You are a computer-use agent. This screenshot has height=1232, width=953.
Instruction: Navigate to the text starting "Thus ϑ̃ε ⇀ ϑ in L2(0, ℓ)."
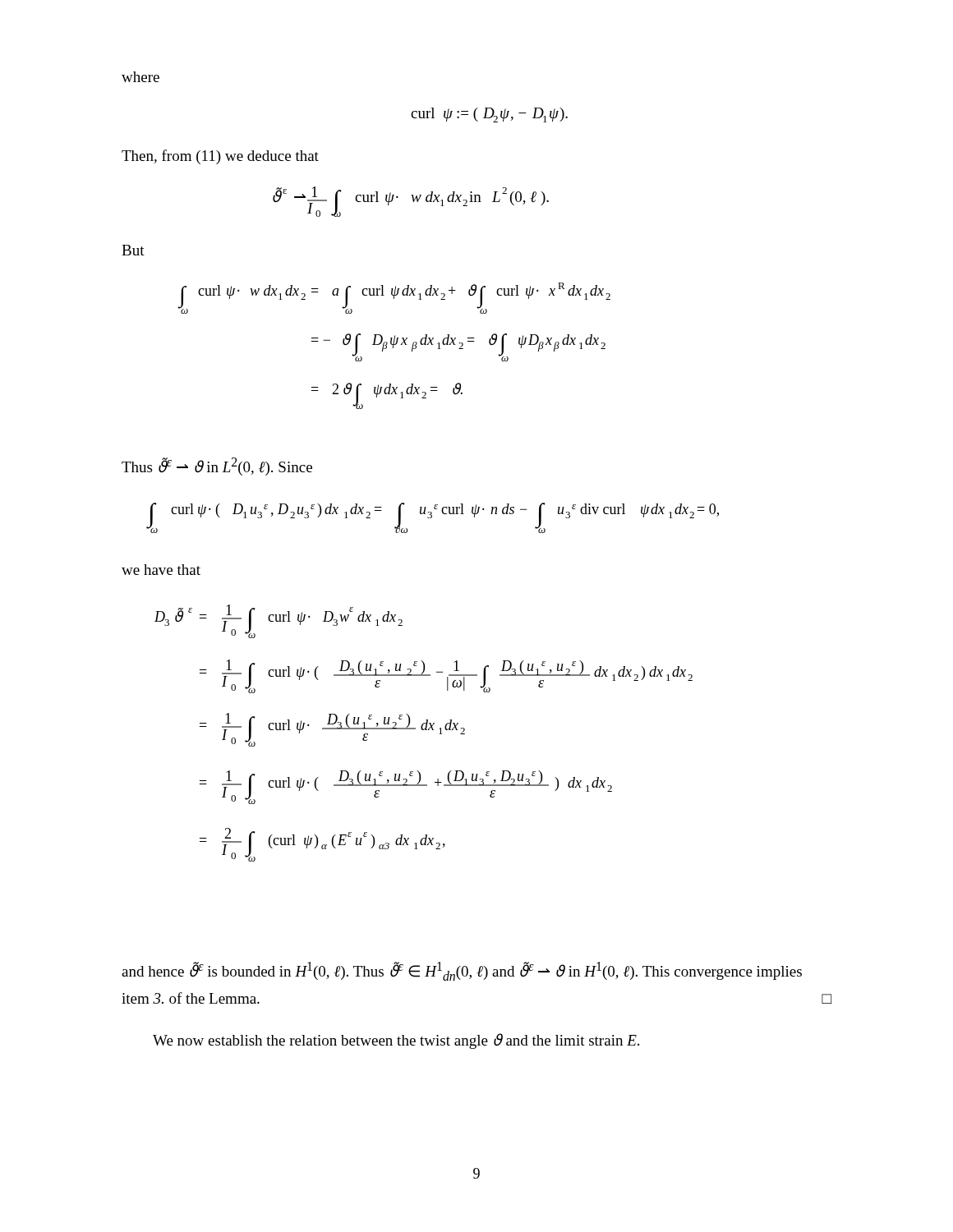pyautogui.click(x=217, y=465)
